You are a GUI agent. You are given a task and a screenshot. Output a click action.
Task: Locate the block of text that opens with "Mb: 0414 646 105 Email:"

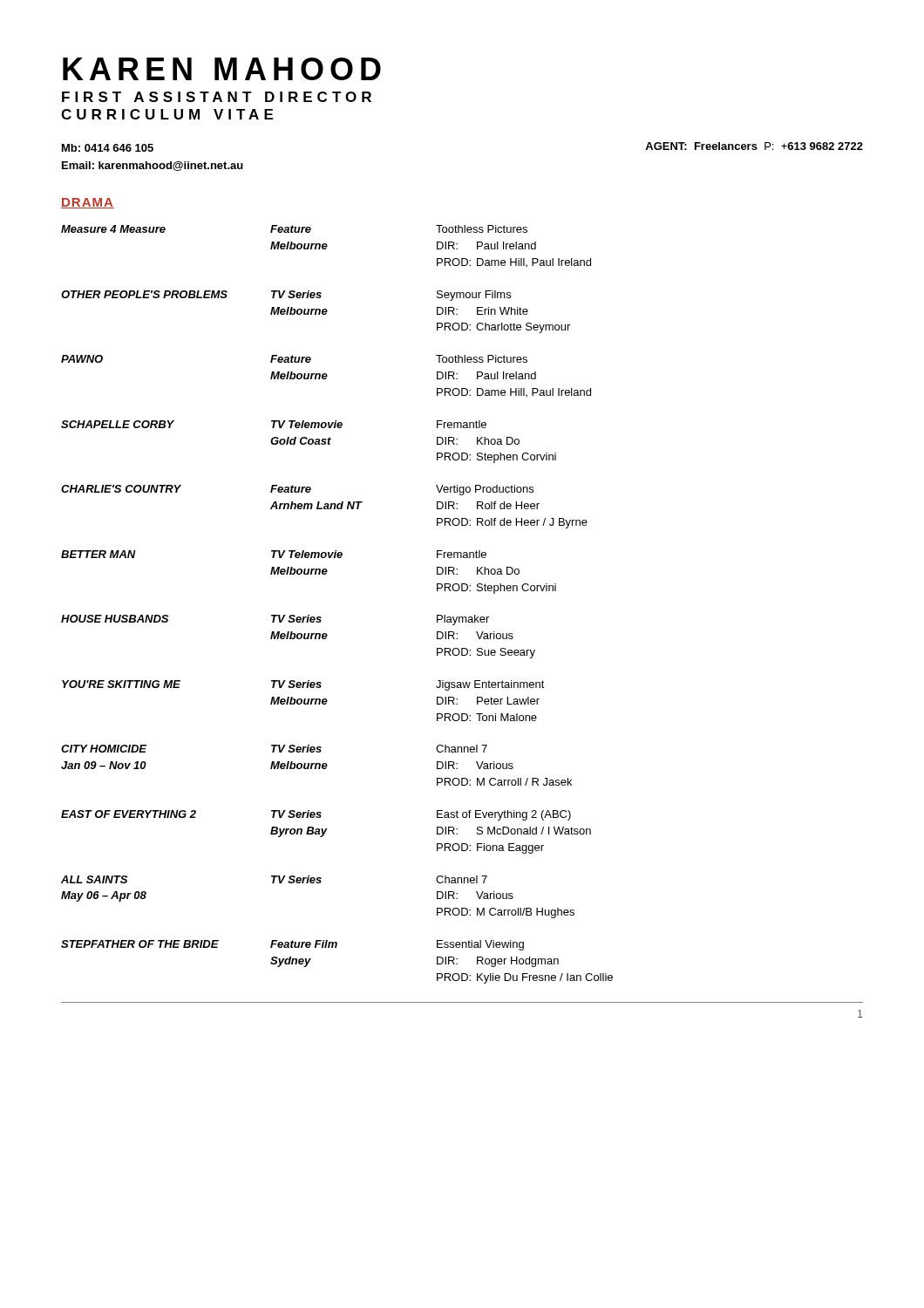coord(152,157)
